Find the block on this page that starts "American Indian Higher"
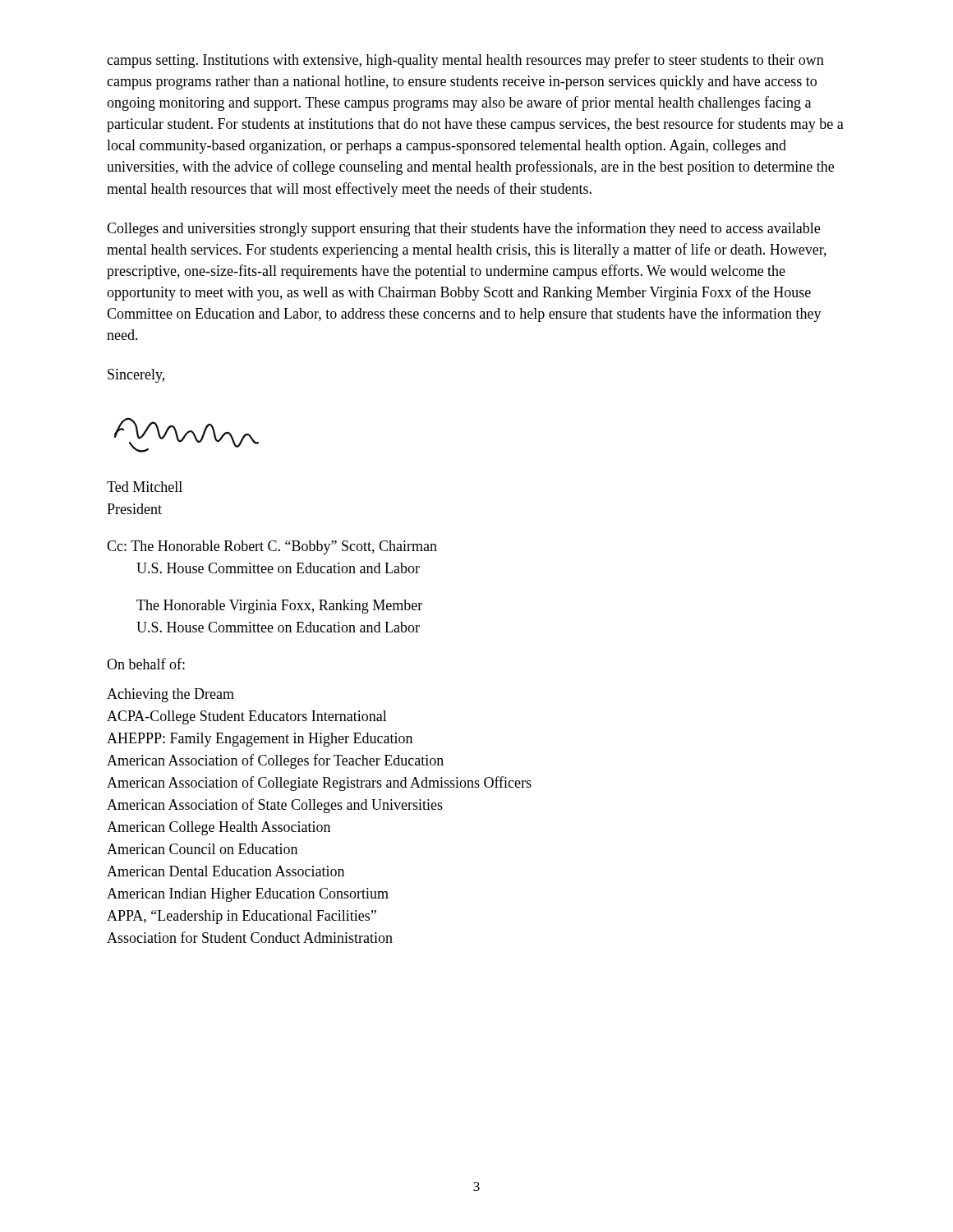The image size is (953, 1232). (x=248, y=894)
